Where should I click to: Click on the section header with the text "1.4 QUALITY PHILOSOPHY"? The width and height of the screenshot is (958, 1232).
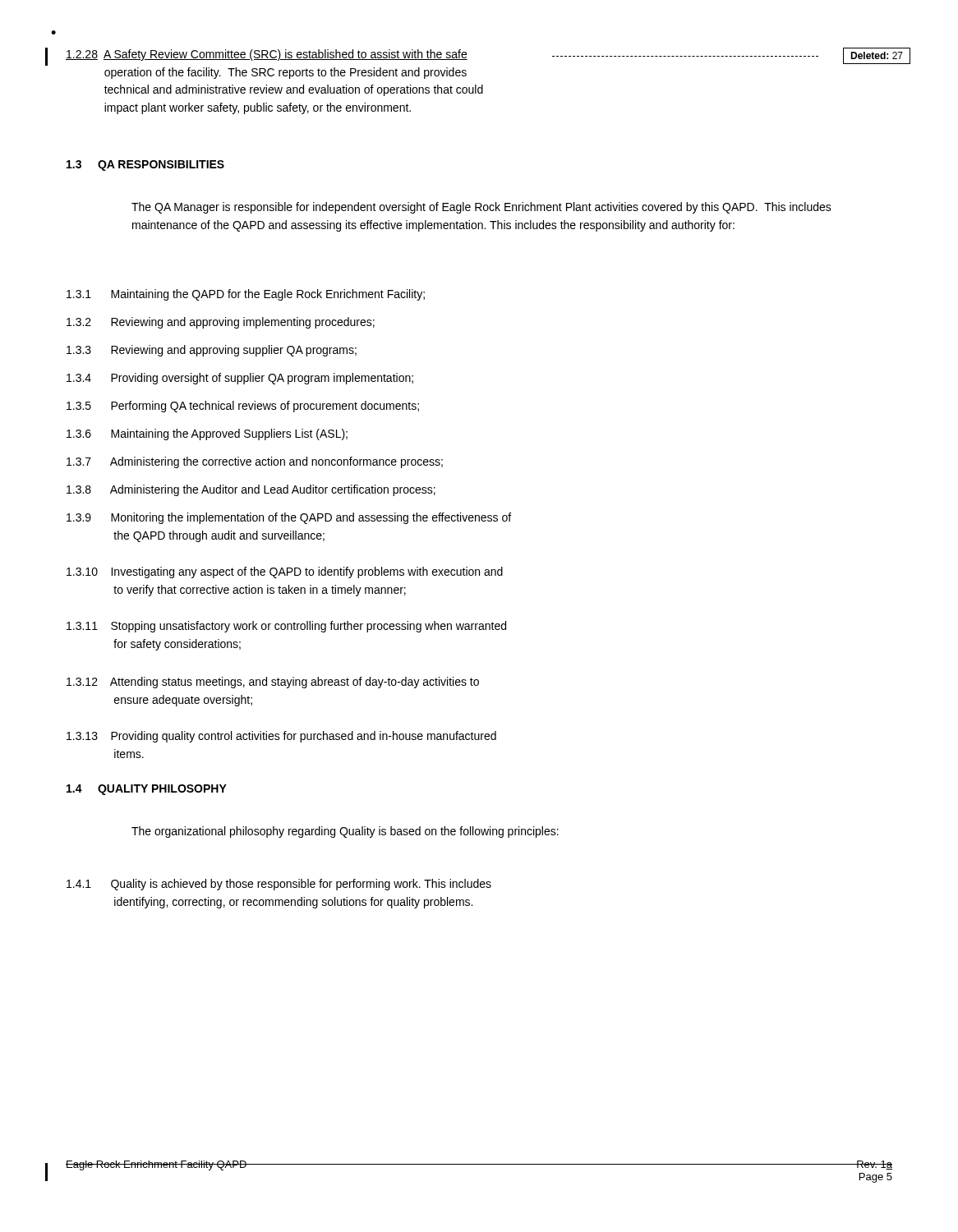[x=146, y=788]
